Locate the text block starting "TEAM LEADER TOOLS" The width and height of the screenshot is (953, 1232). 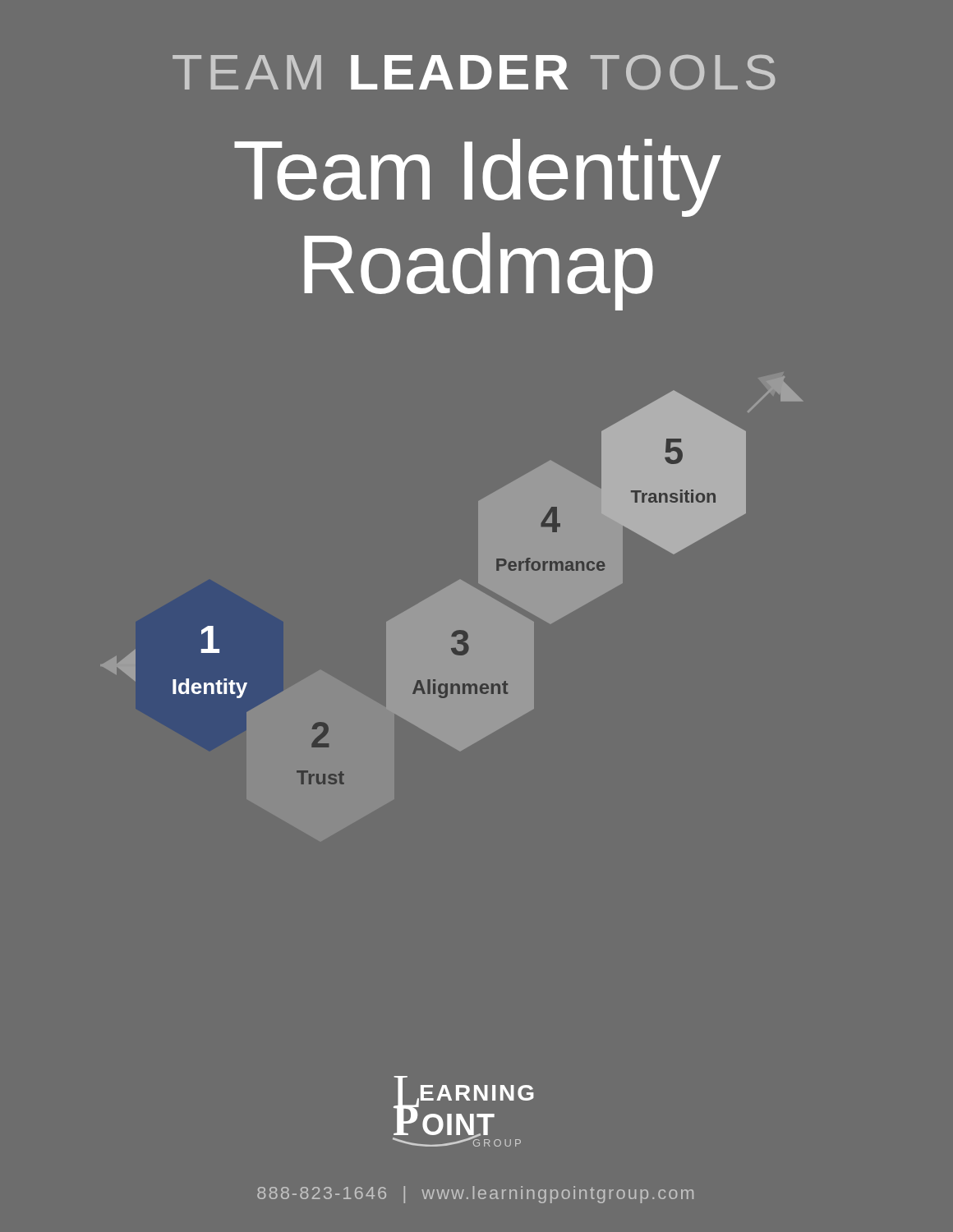click(476, 72)
